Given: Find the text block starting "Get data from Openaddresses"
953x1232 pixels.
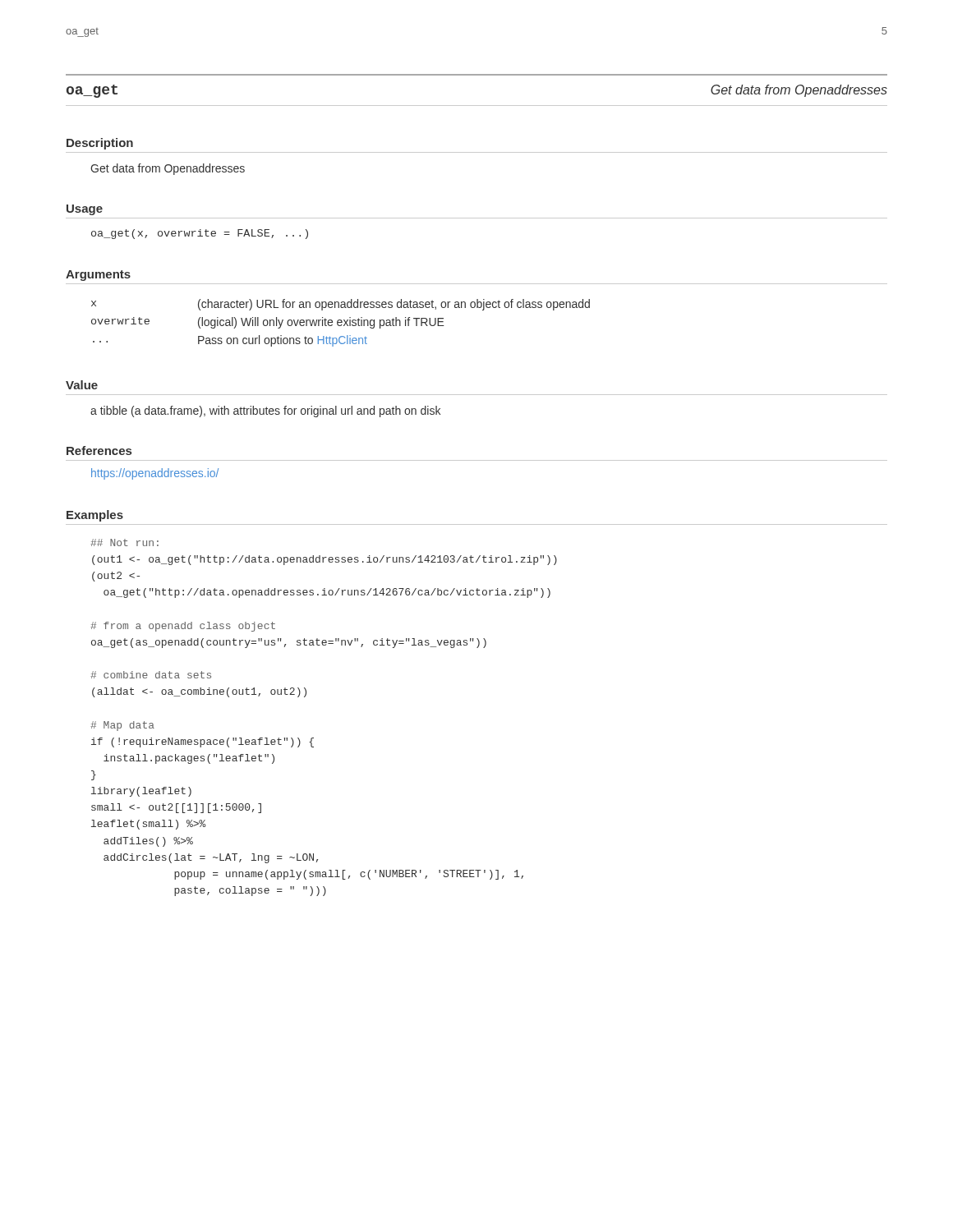Looking at the screenshot, I should [168, 169].
